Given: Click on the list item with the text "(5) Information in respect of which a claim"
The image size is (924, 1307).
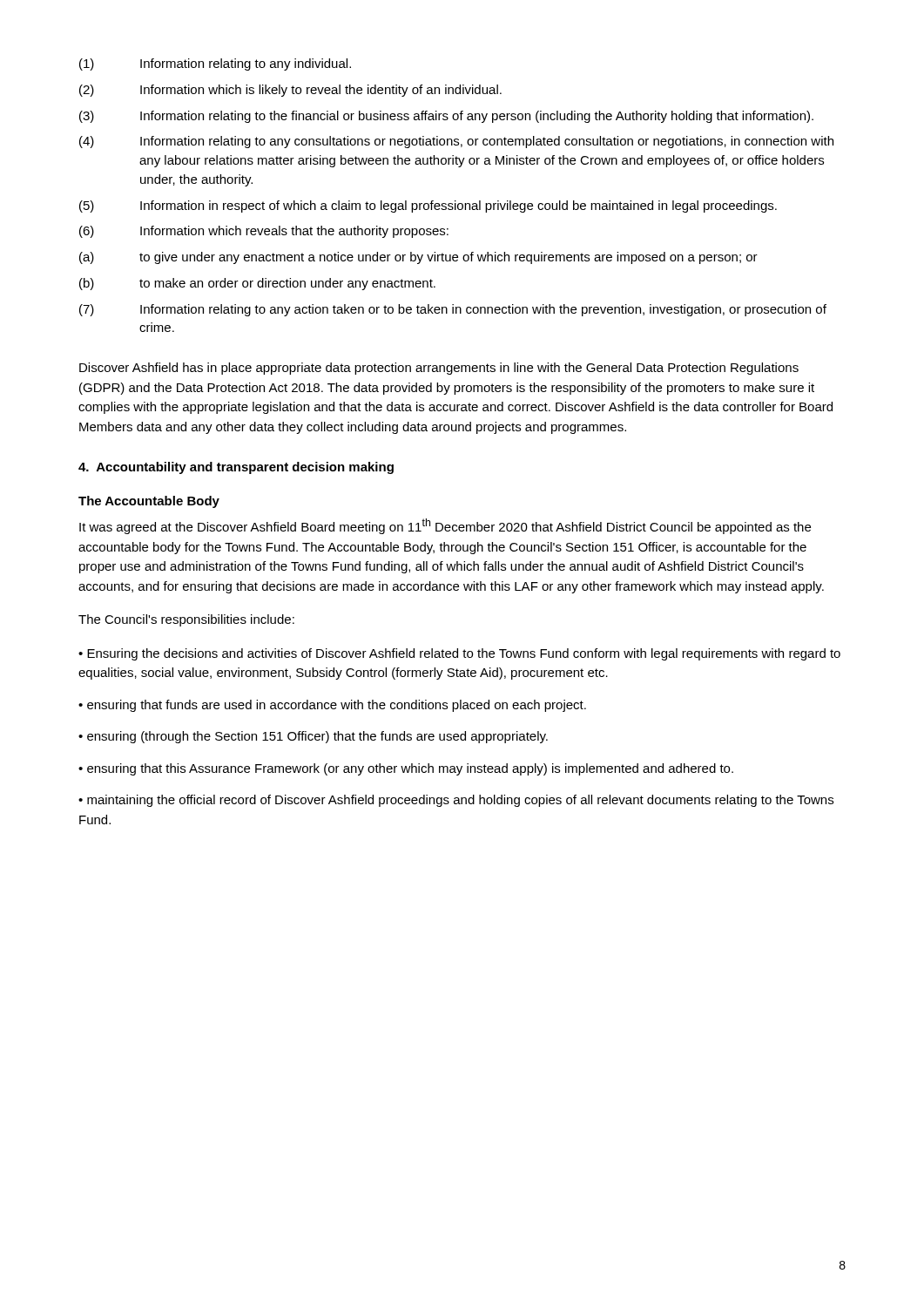Looking at the screenshot, I should (462, 205).
